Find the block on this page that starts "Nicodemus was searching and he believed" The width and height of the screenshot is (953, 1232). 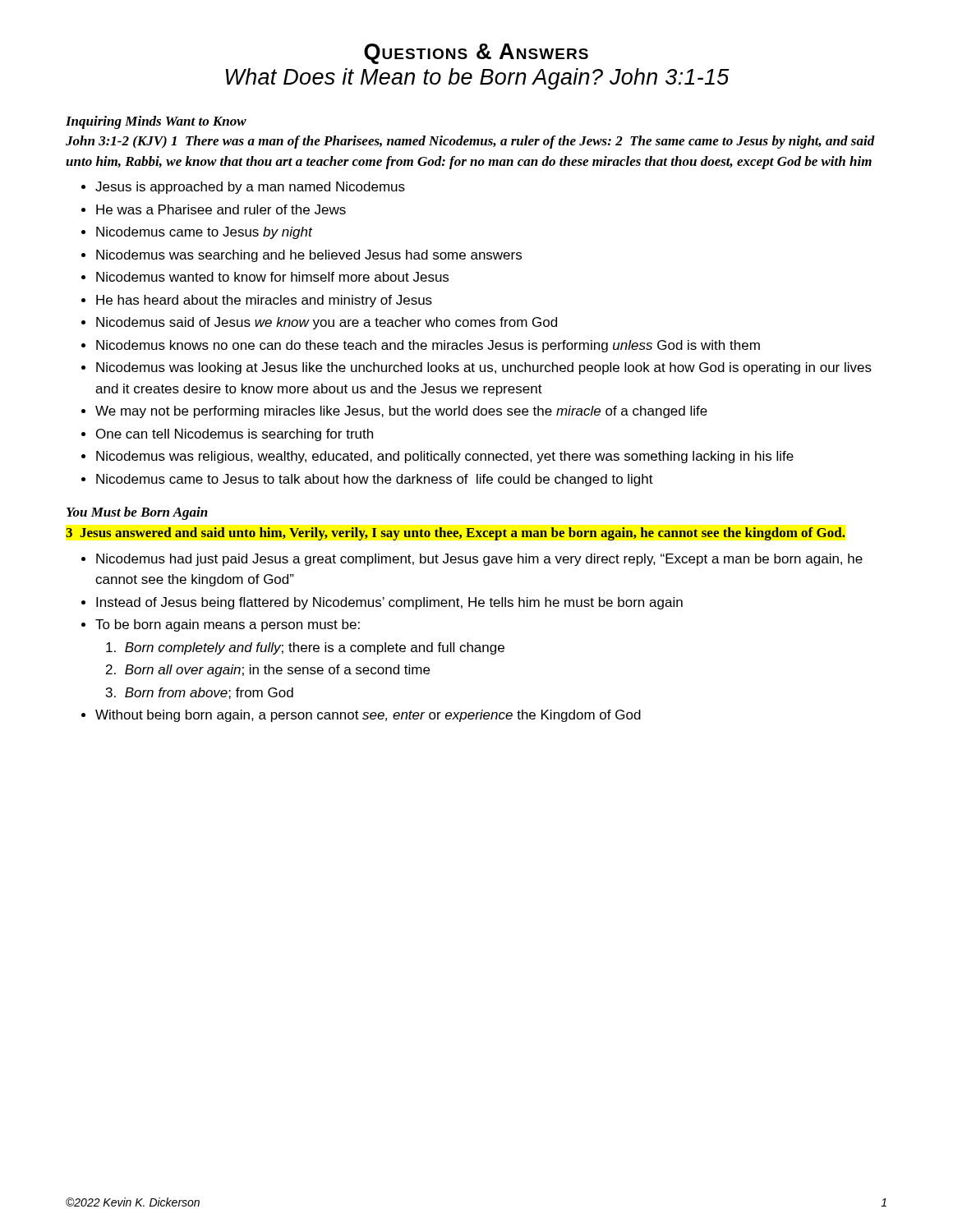309,255
